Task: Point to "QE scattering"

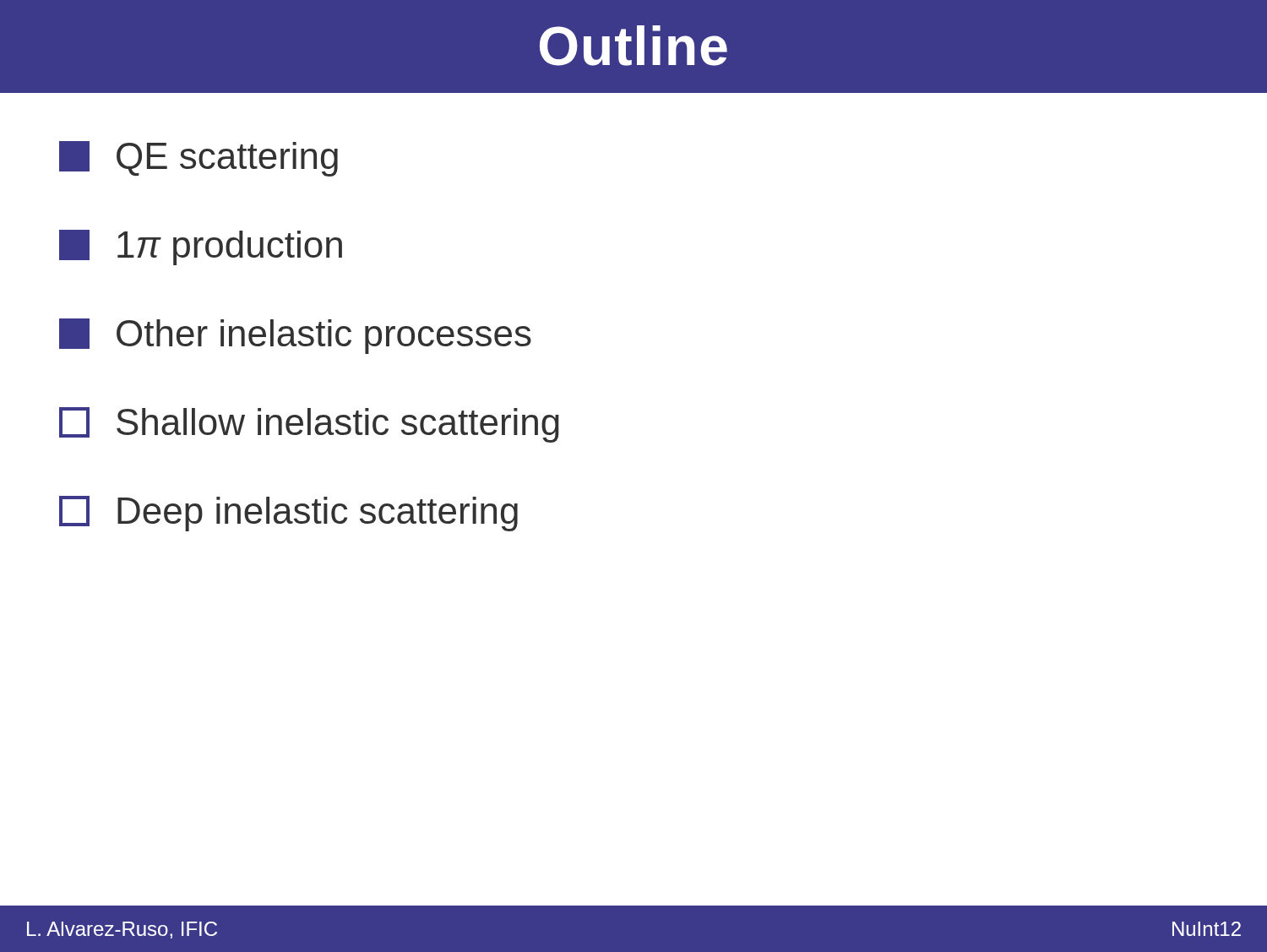Action: click(200, 156)
